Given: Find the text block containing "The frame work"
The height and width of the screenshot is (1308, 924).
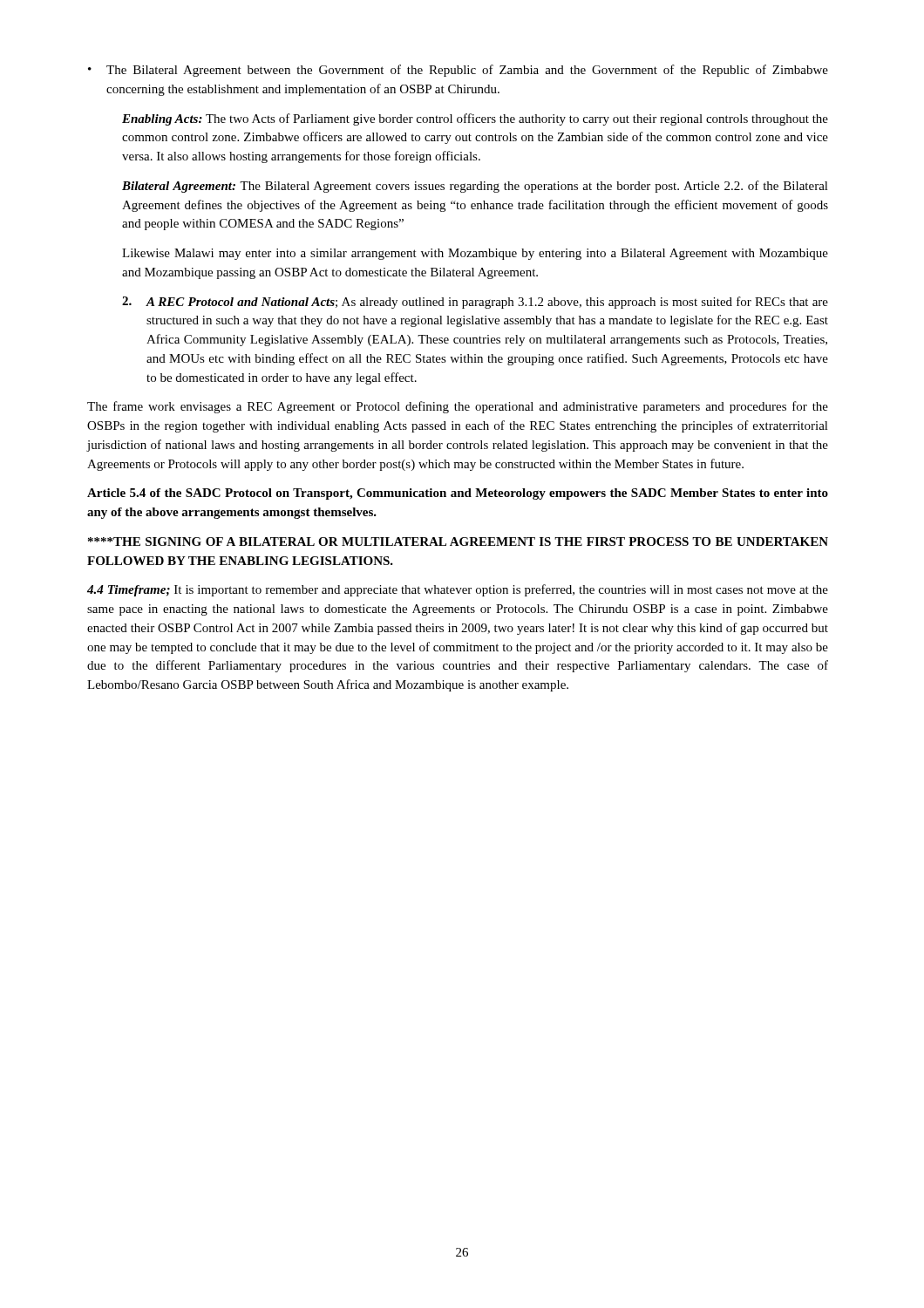Looking at the screenshot, I should coord(458,436).
